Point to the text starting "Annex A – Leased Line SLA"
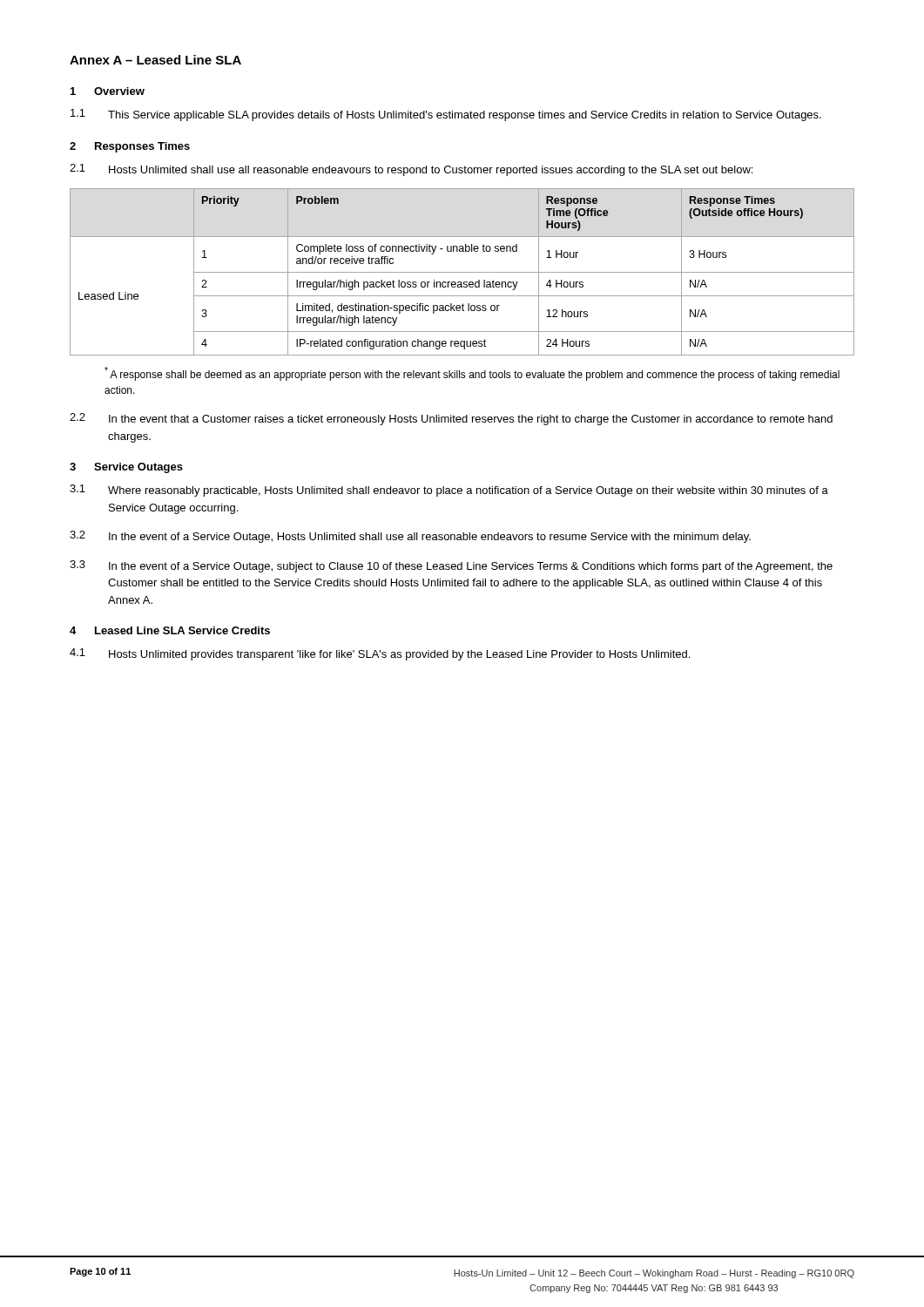The height and width of the screenshot is (1307, 924). tap(156, 60)
